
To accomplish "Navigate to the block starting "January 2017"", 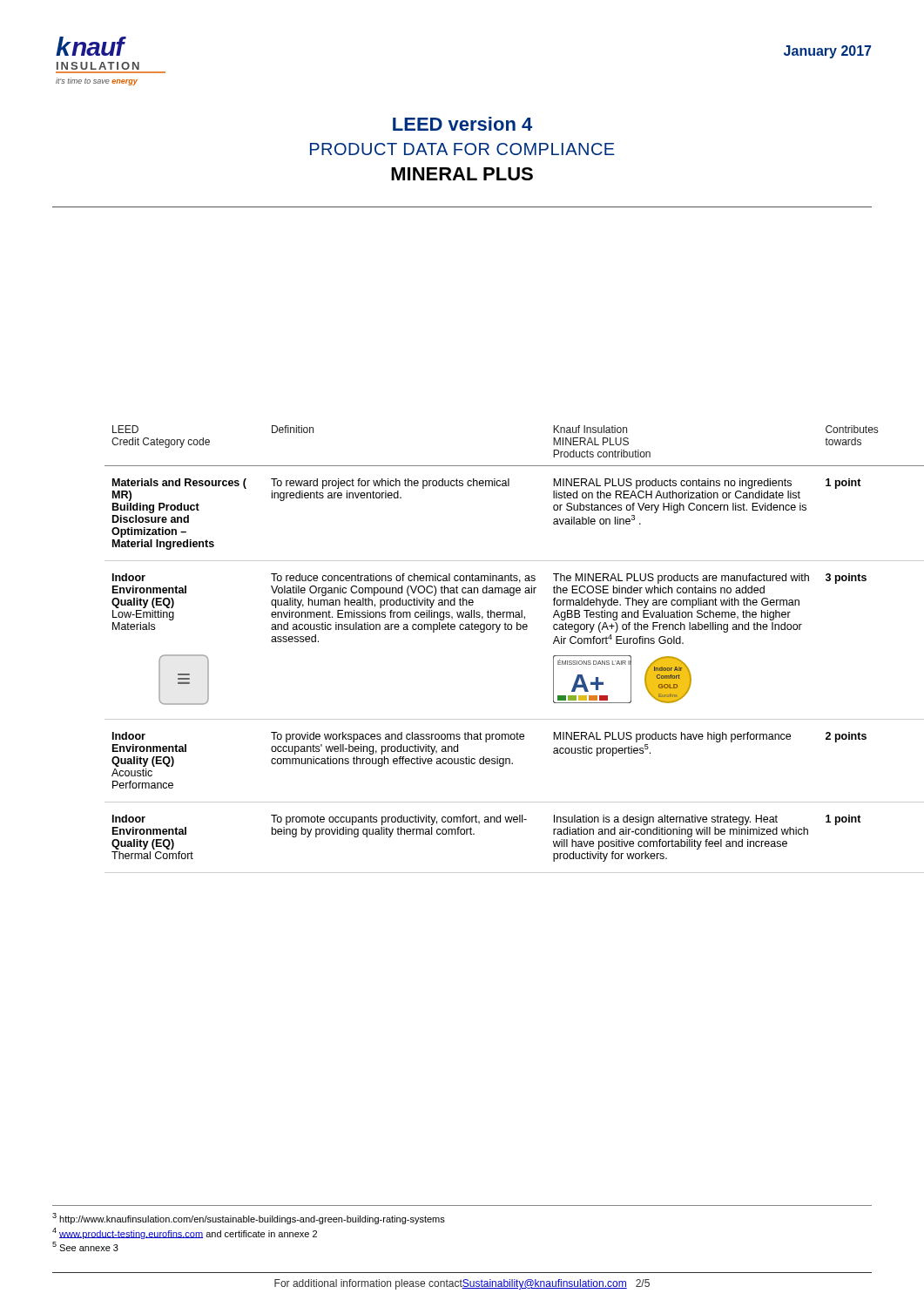I will coord(828,51).
